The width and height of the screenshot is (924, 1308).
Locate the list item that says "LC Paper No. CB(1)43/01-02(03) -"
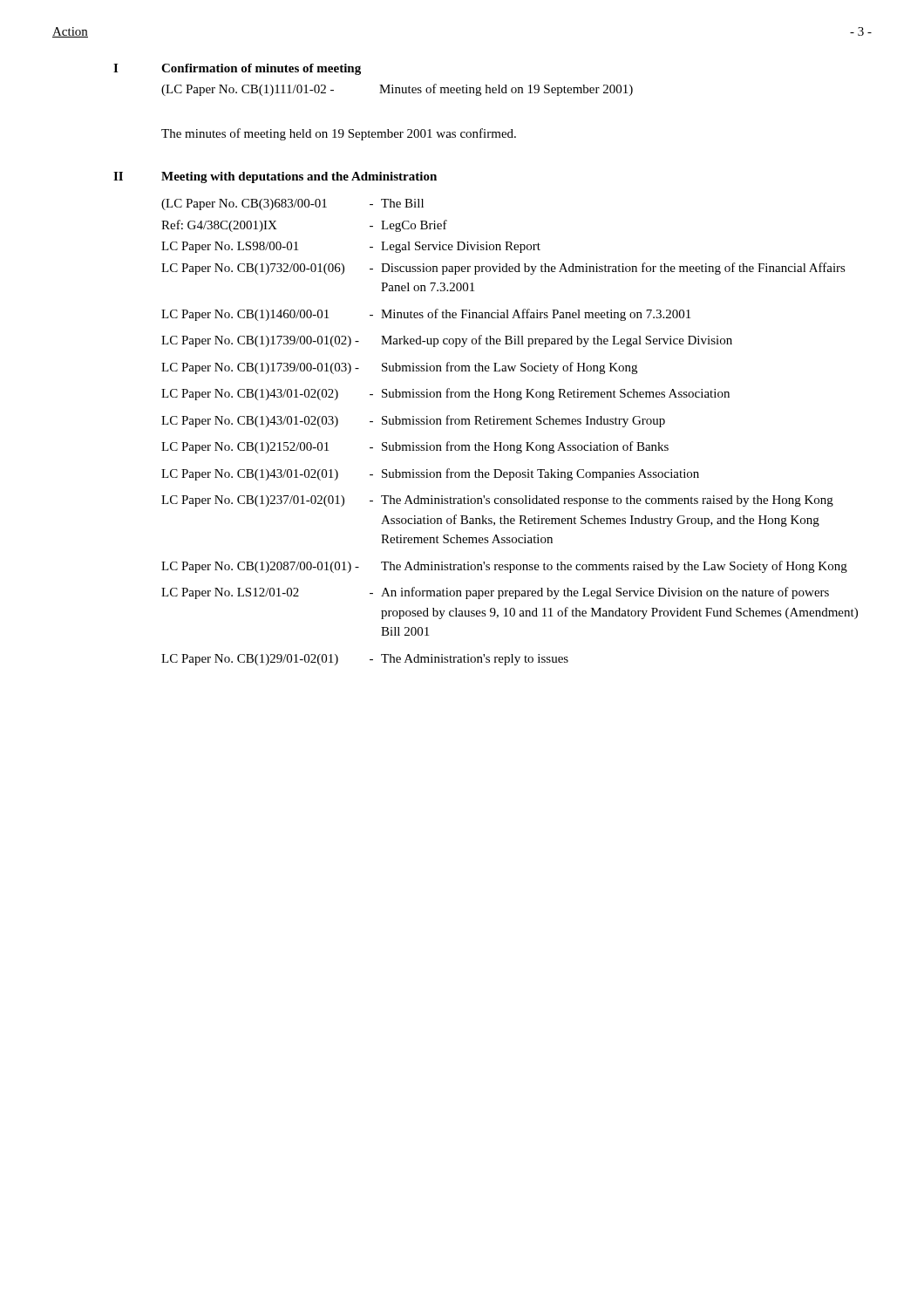click(516, 420)
